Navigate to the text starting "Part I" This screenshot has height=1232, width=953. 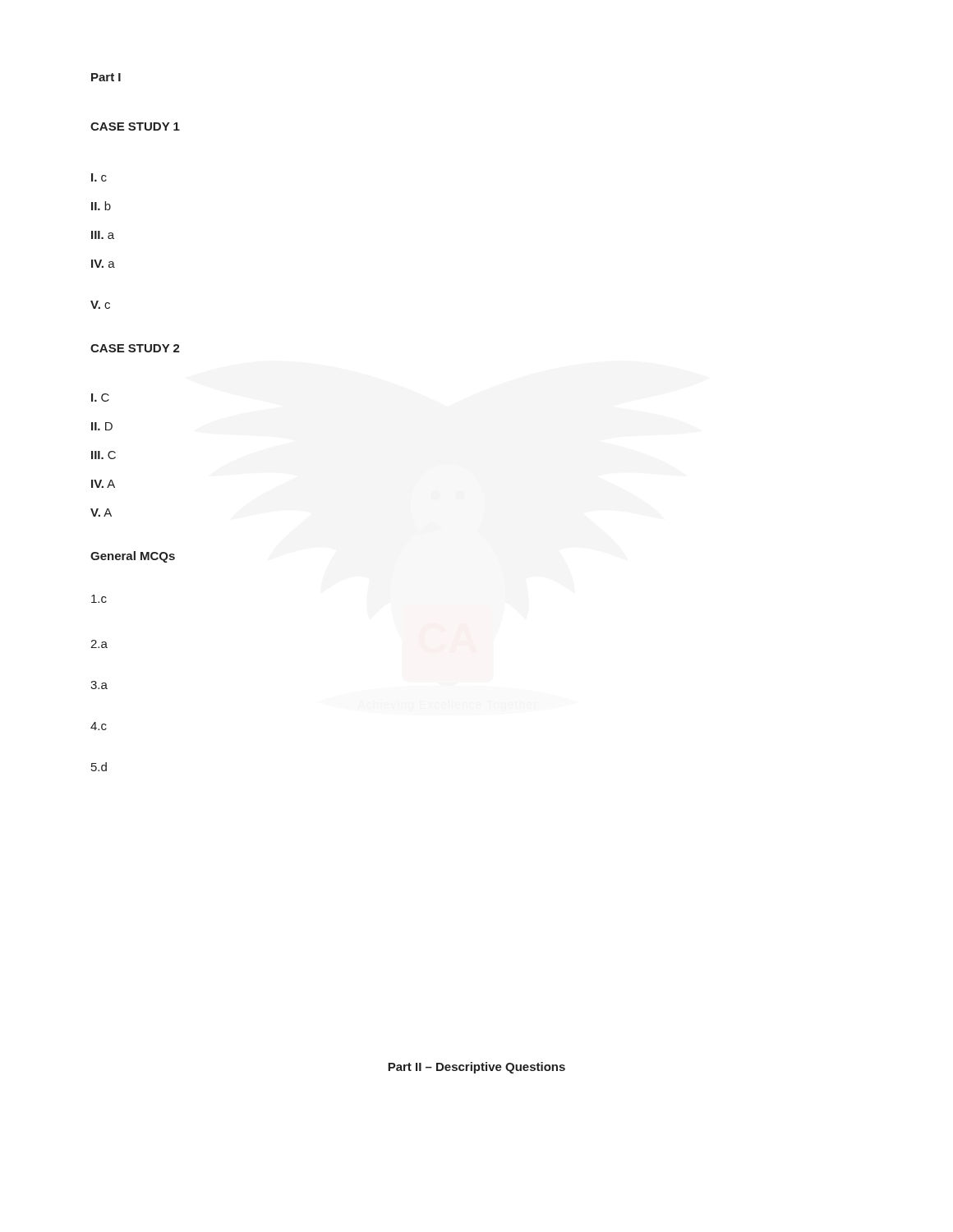coord(106,77)
